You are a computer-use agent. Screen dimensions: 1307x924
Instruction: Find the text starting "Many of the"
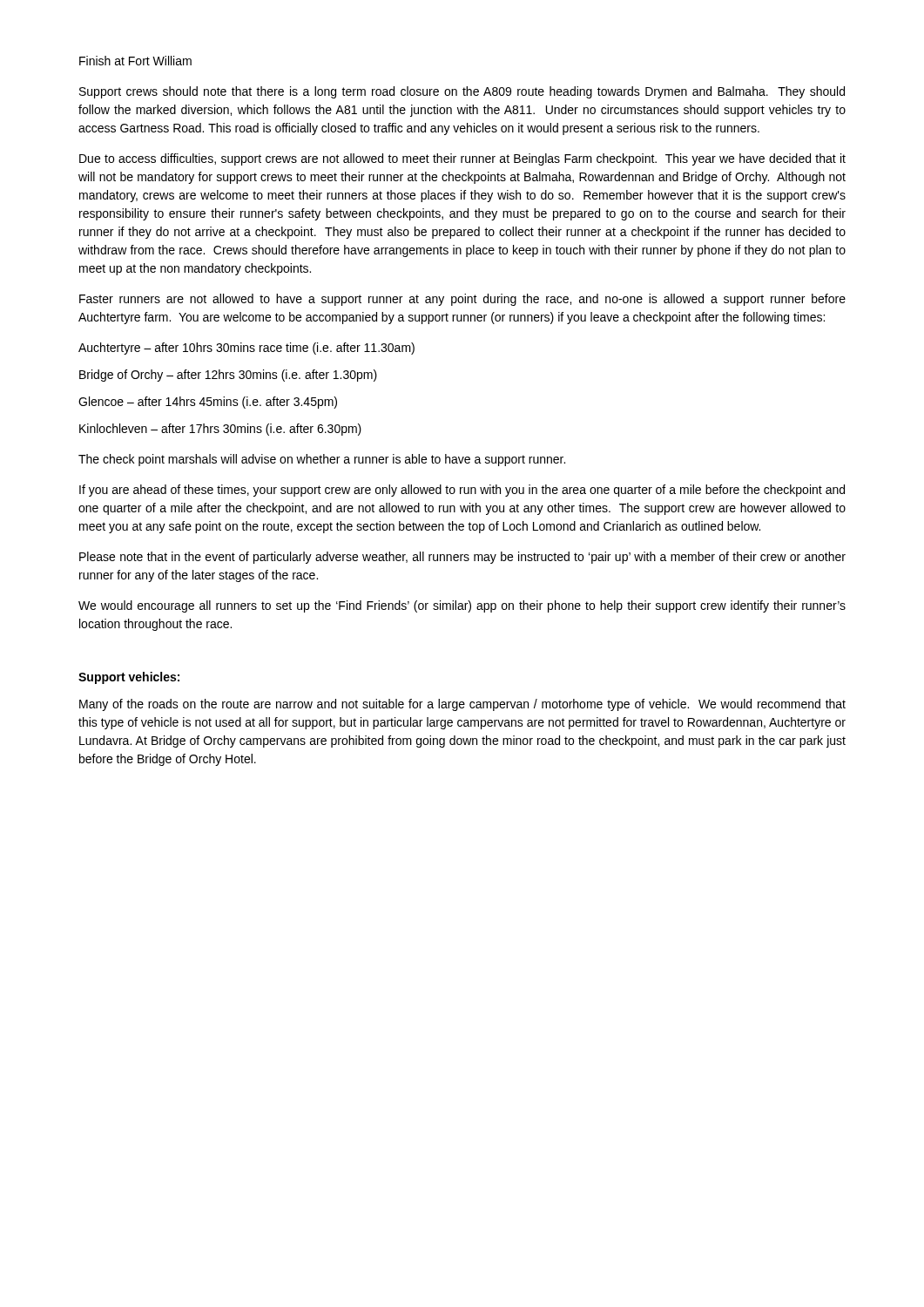(x=462, y=731)
